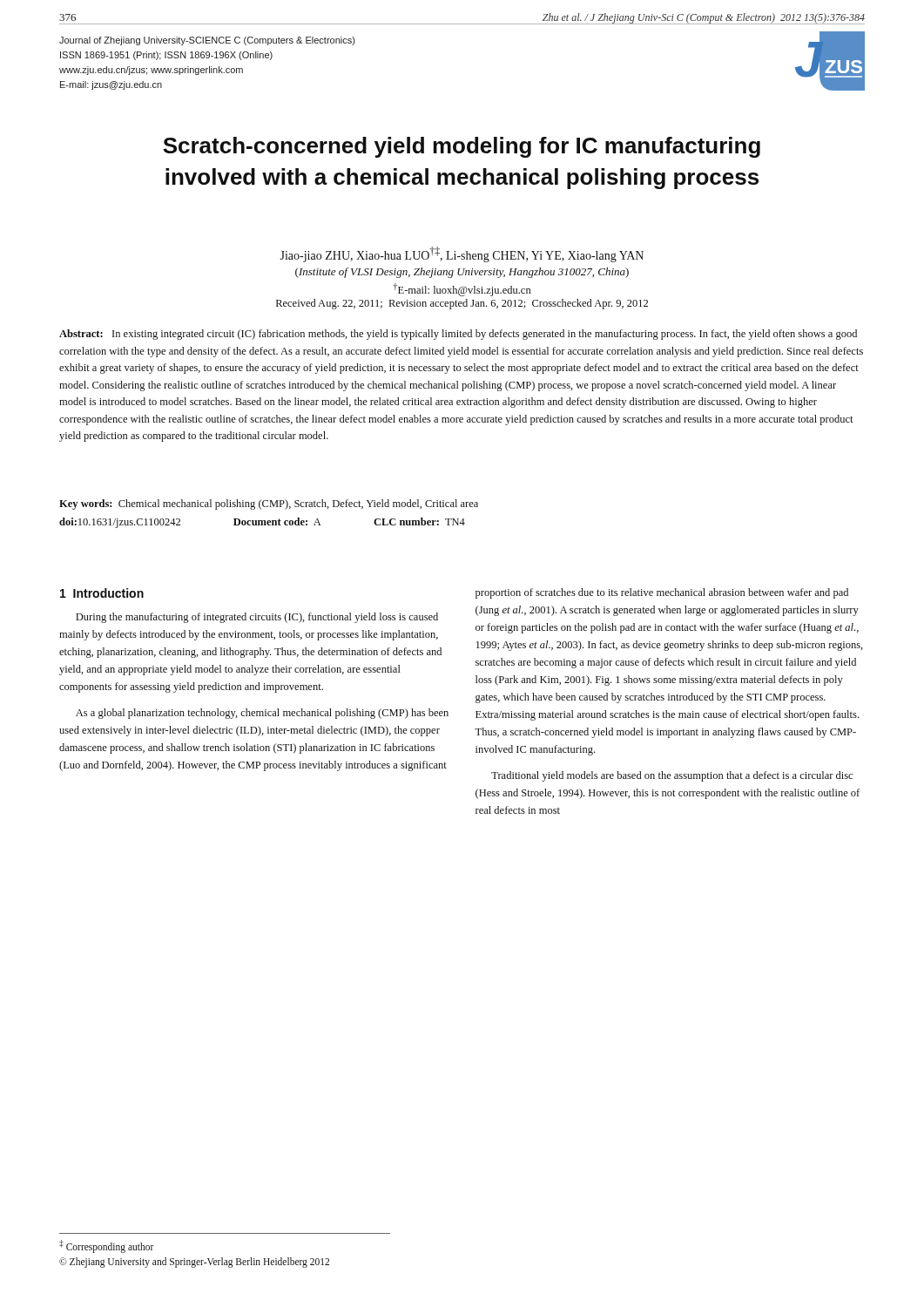Click on the text block that reads "Key words: Chemical mechanical polishing (CMP), Scratch,"
924x1307 pixels.
[x=462, y=513]
